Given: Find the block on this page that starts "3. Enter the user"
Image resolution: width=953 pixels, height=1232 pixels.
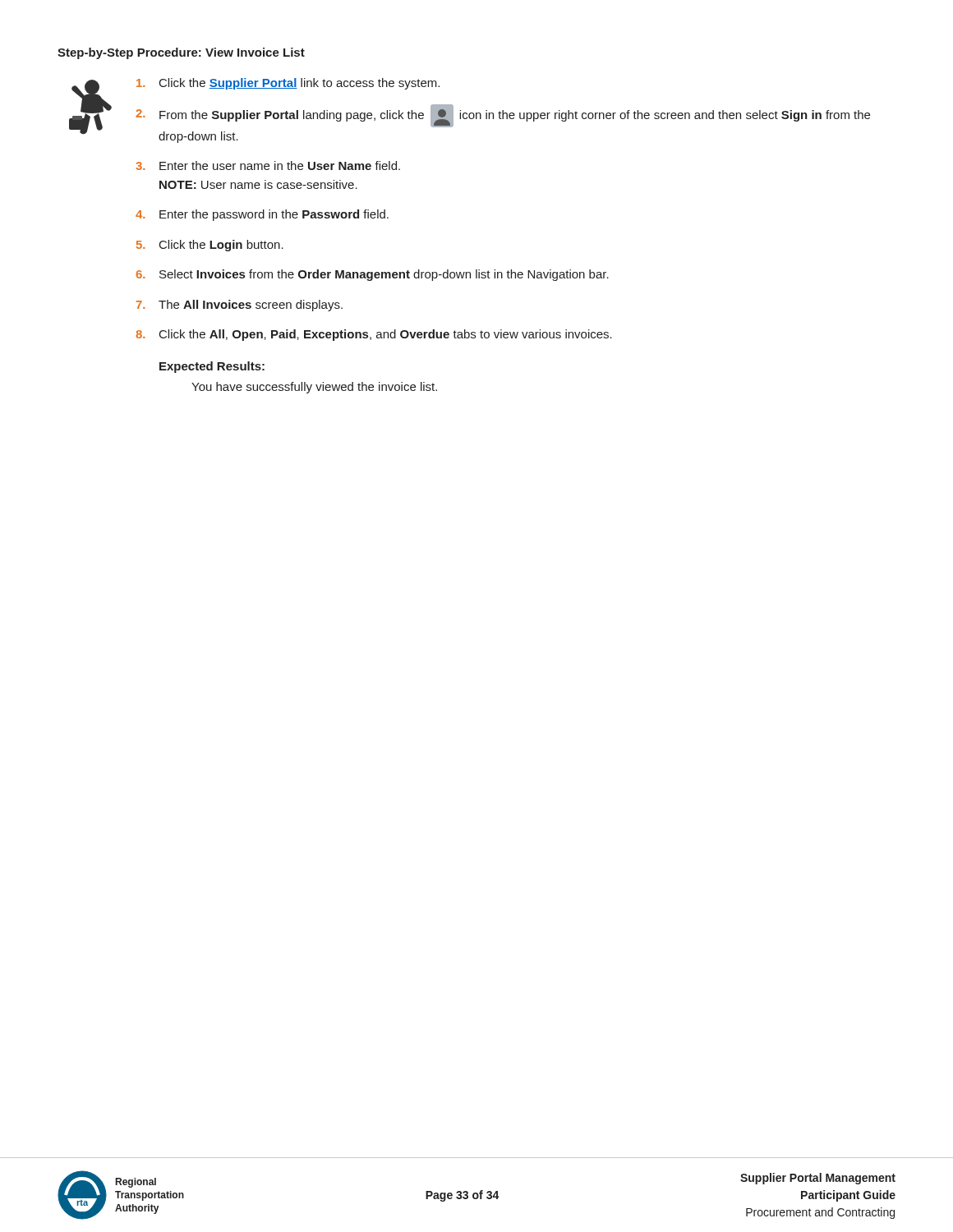Looking at the screenshot, I should pos(268,165).
